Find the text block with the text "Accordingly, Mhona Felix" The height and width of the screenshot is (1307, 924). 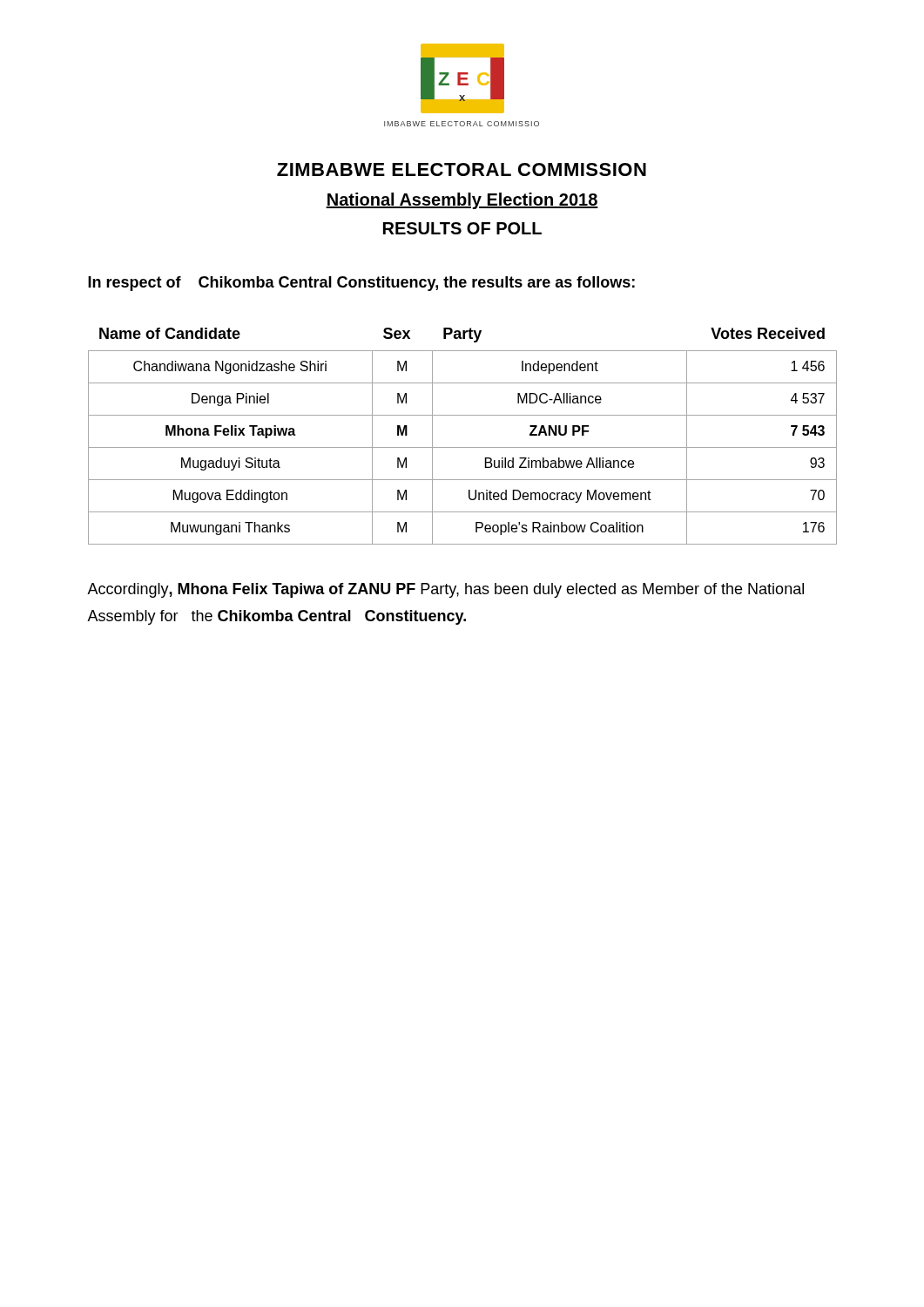tap(446, 602)
